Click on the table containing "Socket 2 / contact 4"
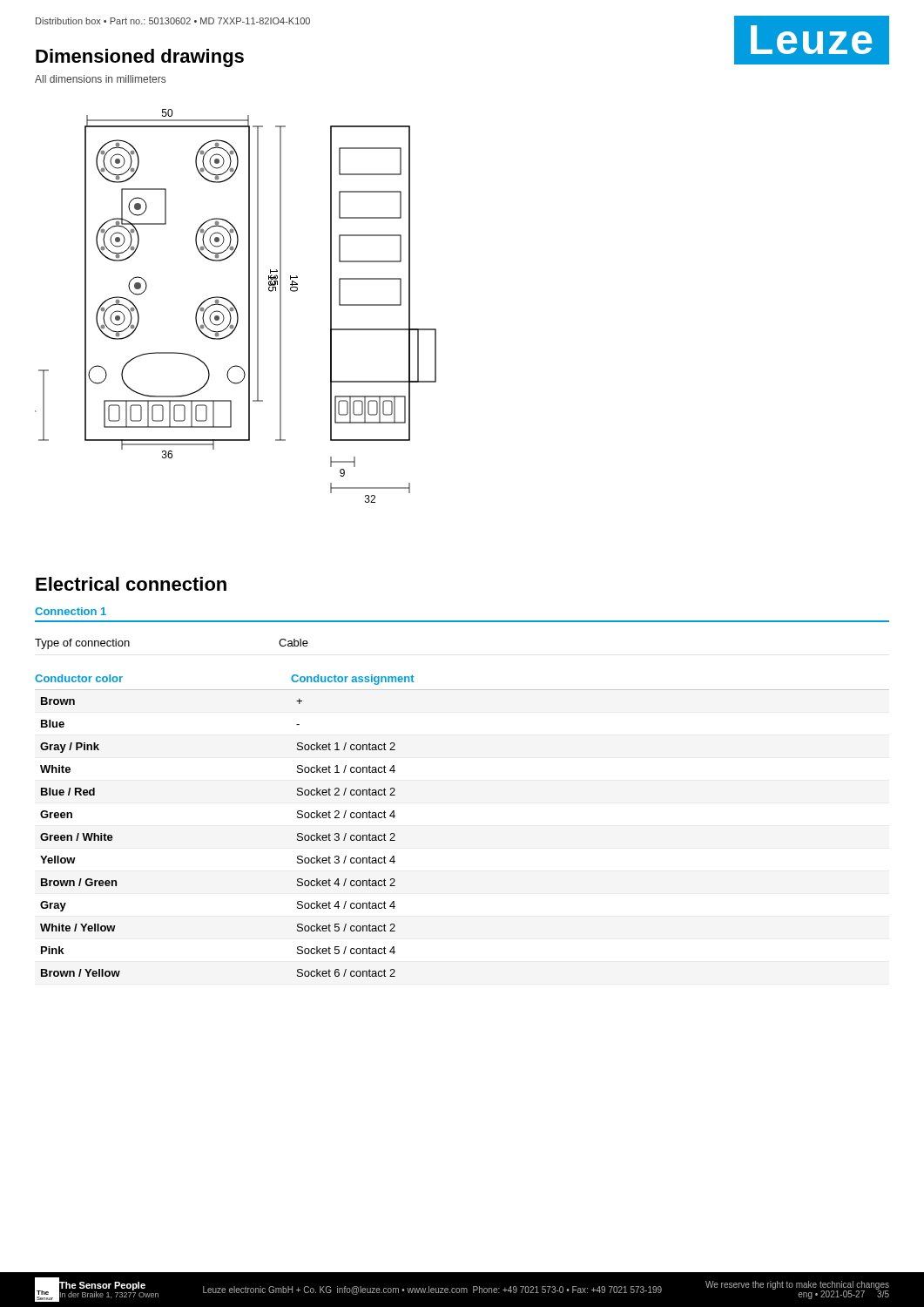This screenshot has width=924, height=1307. (x=462, y=826)
